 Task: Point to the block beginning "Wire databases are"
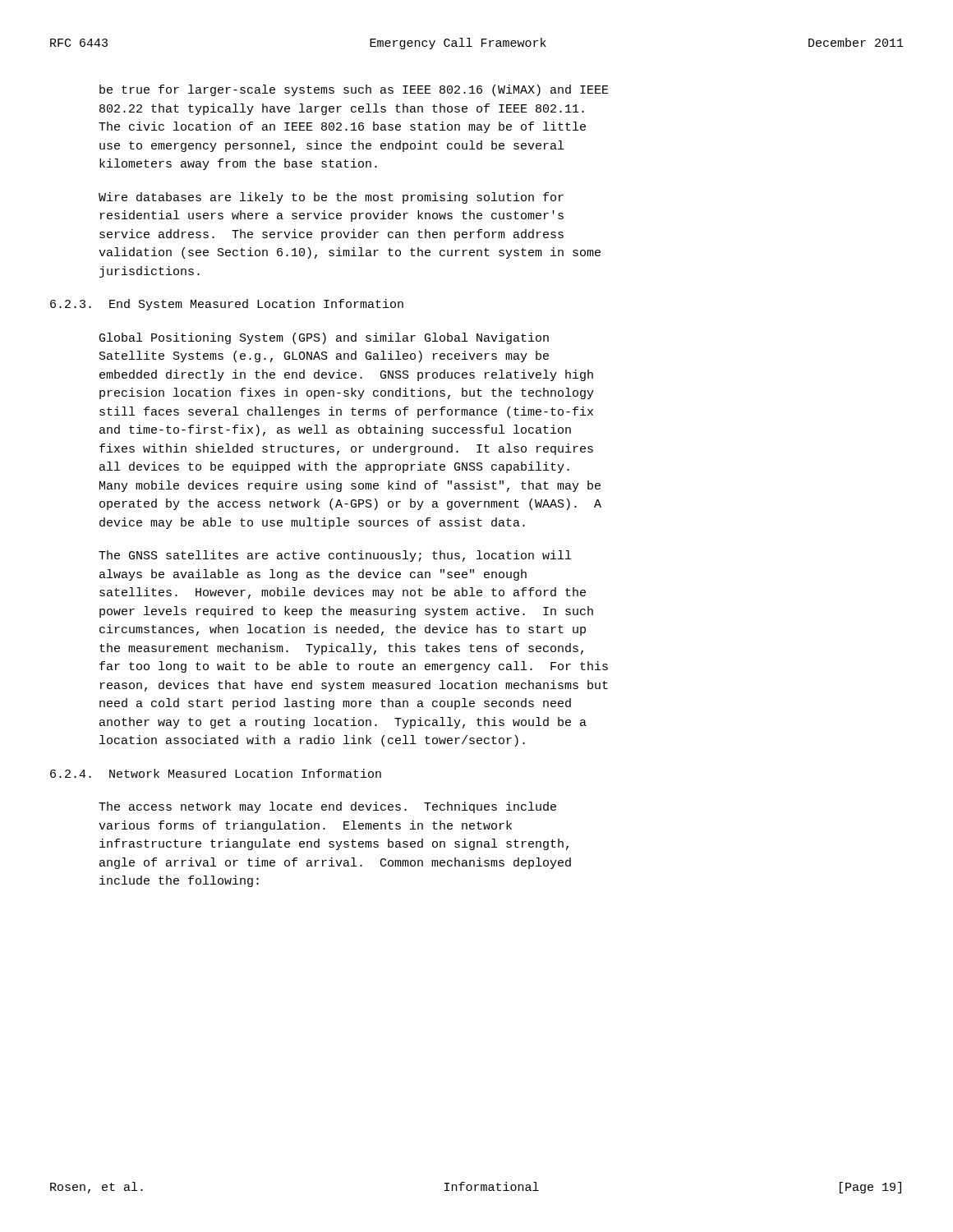pos(350,235)
